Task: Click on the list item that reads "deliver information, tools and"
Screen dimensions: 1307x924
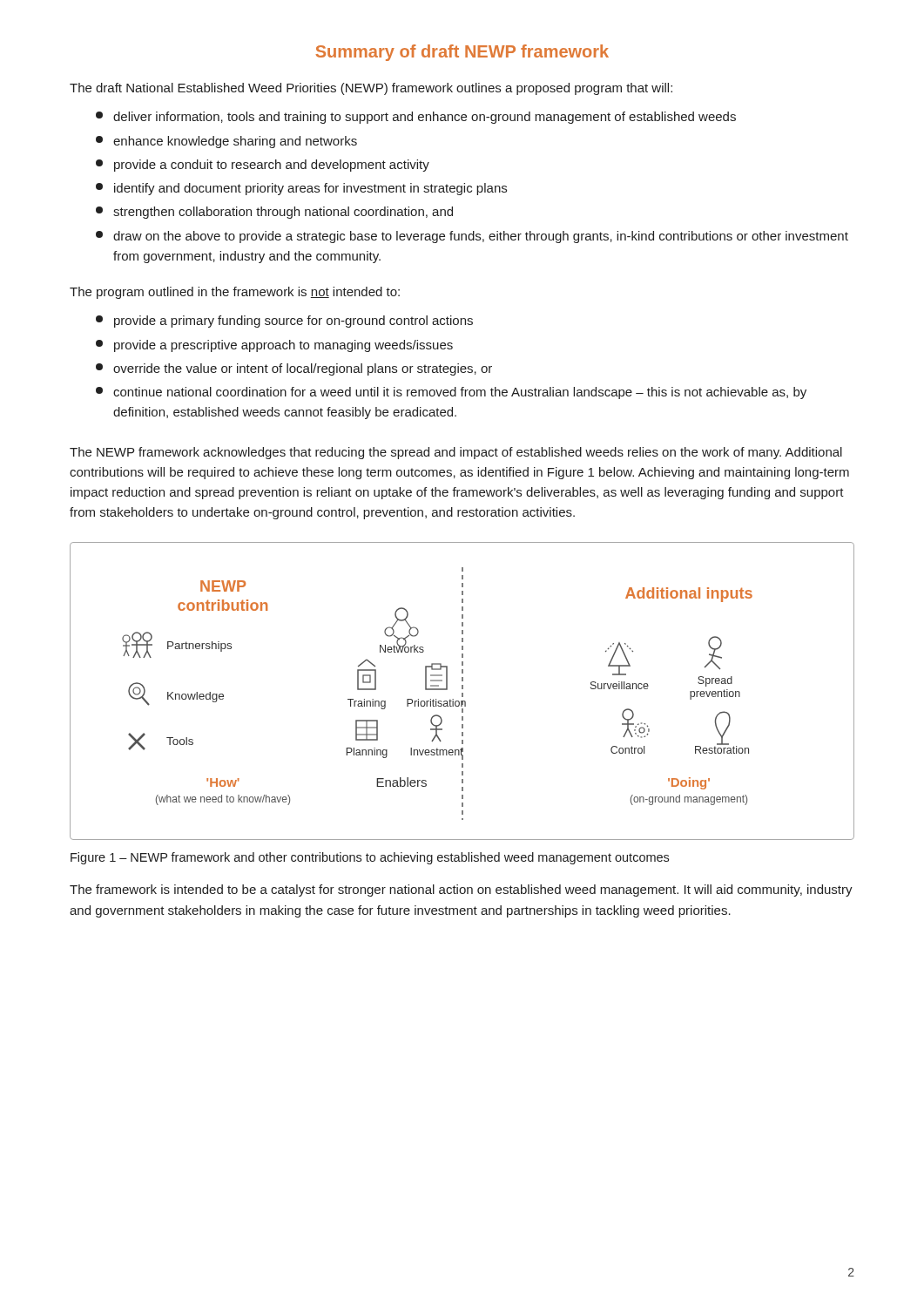Action: [416, 117]
